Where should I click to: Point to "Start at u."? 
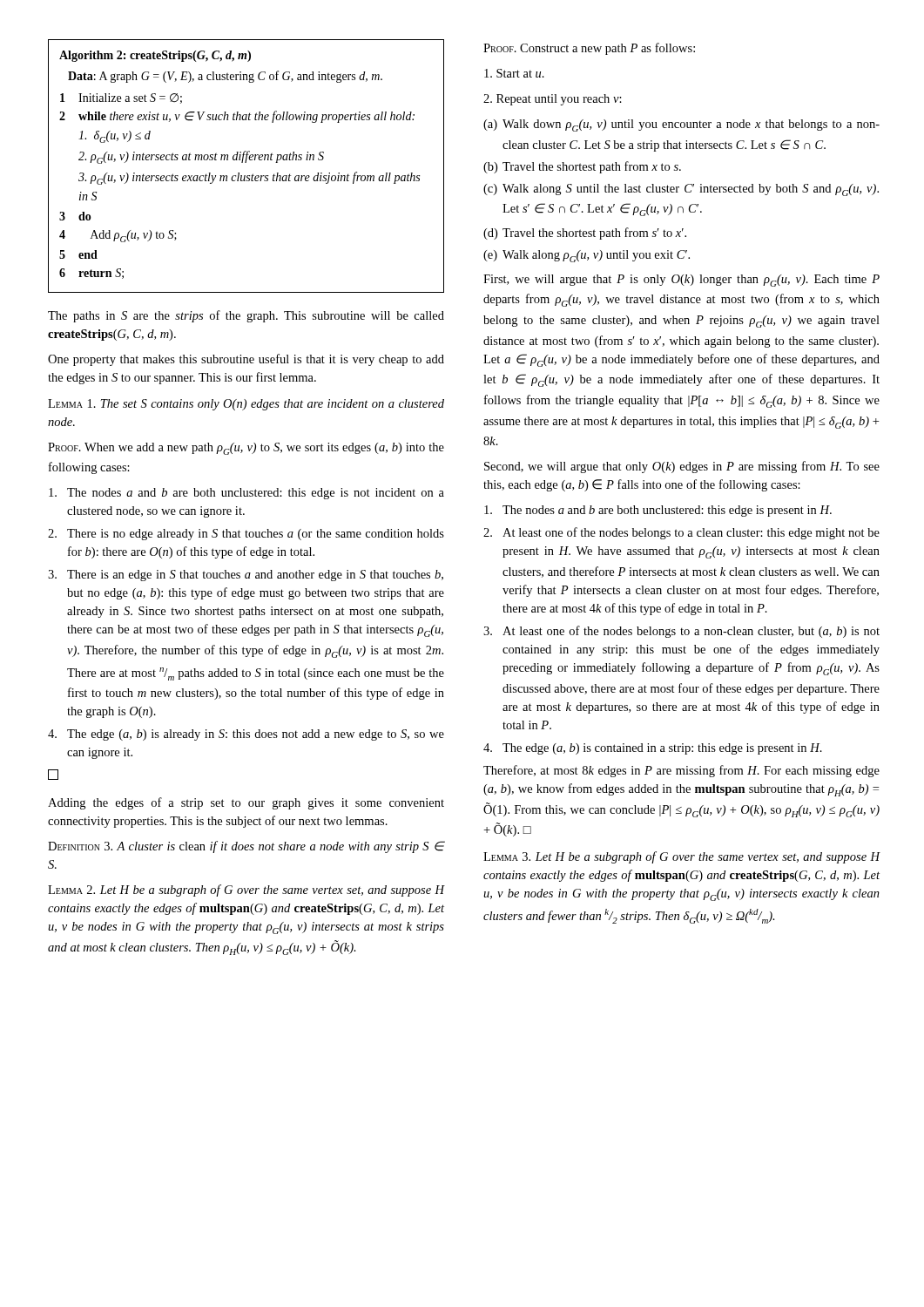(514, 73)
